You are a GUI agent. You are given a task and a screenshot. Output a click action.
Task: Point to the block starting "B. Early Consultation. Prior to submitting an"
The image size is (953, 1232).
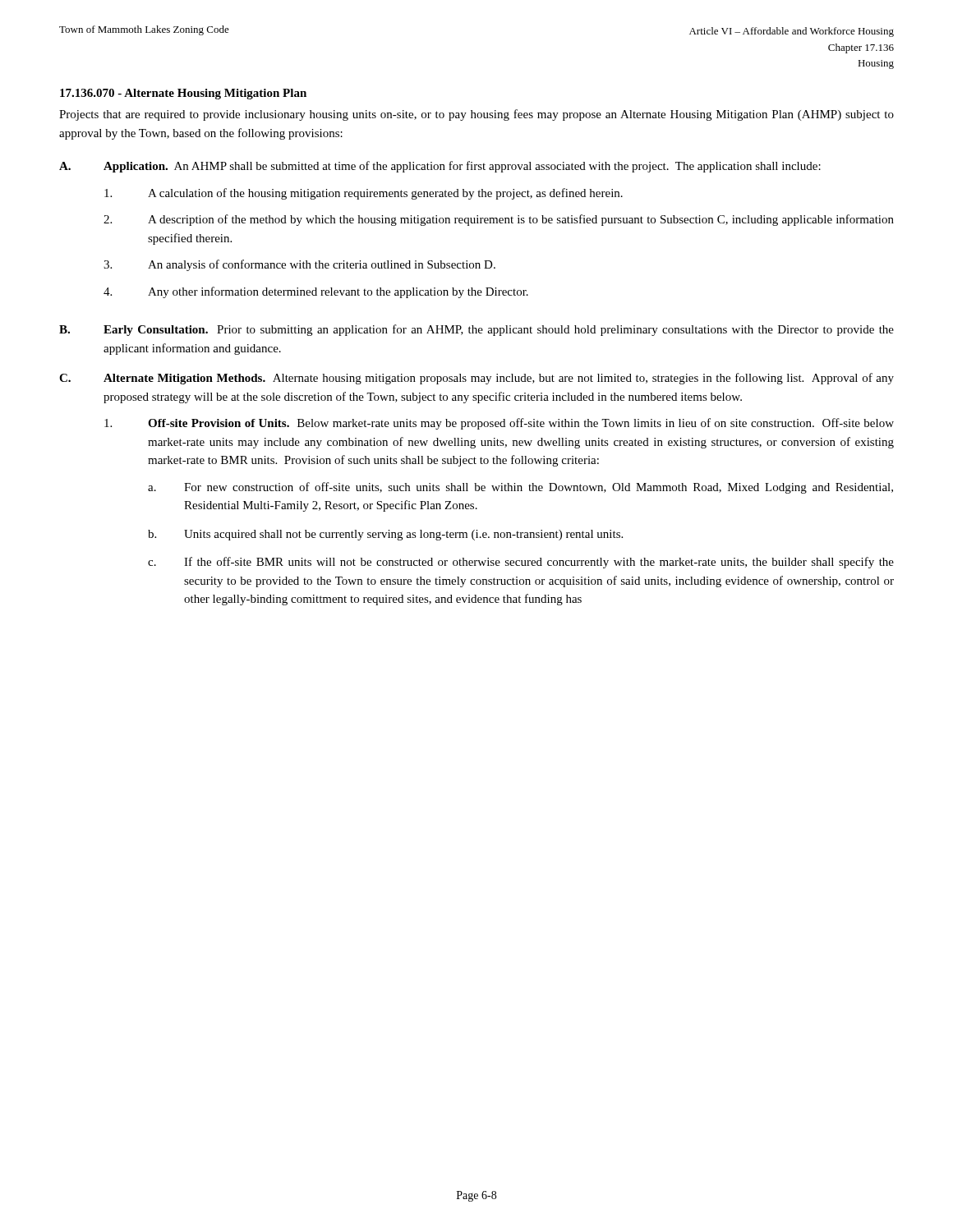(476, 339)
